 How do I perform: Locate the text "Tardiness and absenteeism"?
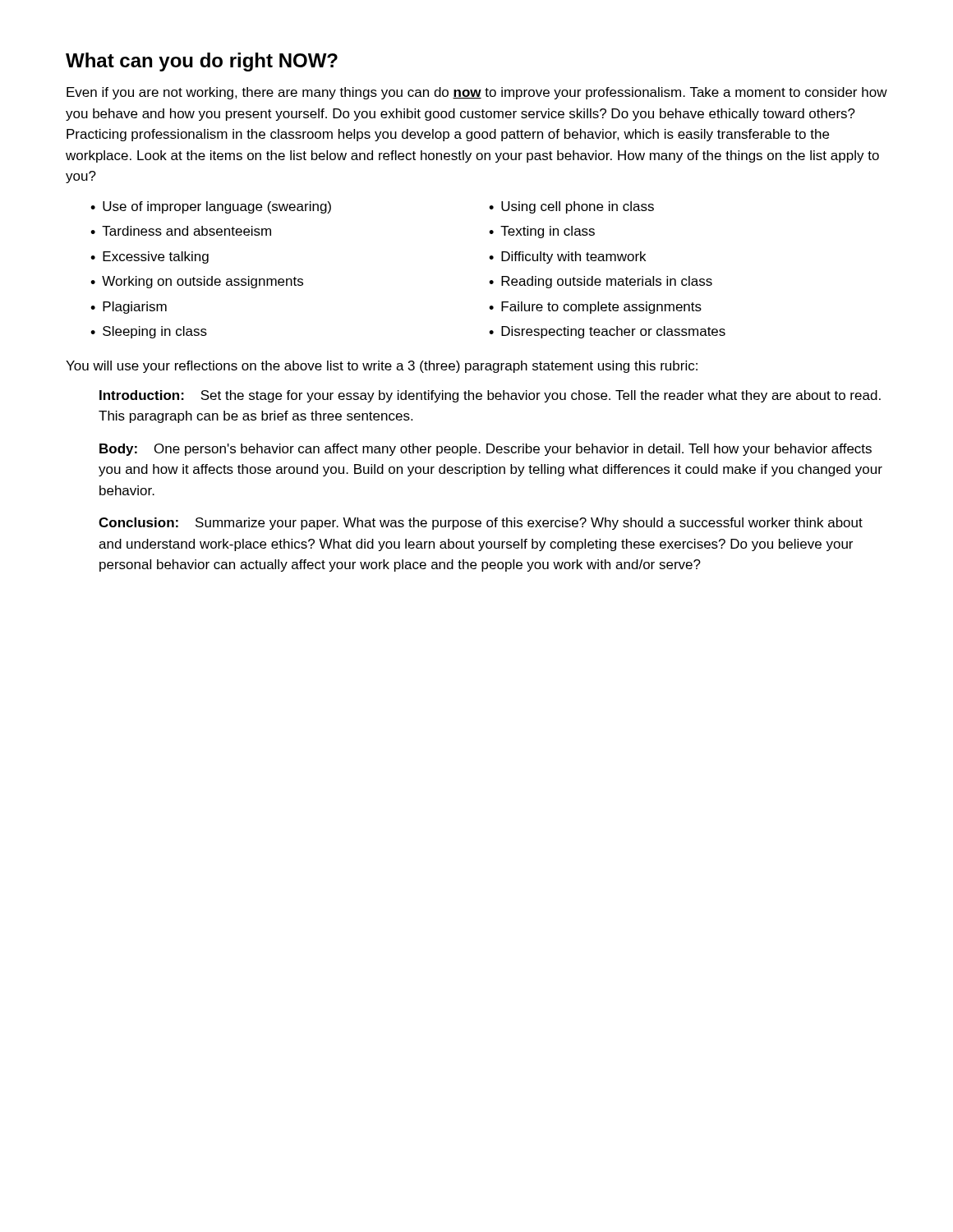187,231
